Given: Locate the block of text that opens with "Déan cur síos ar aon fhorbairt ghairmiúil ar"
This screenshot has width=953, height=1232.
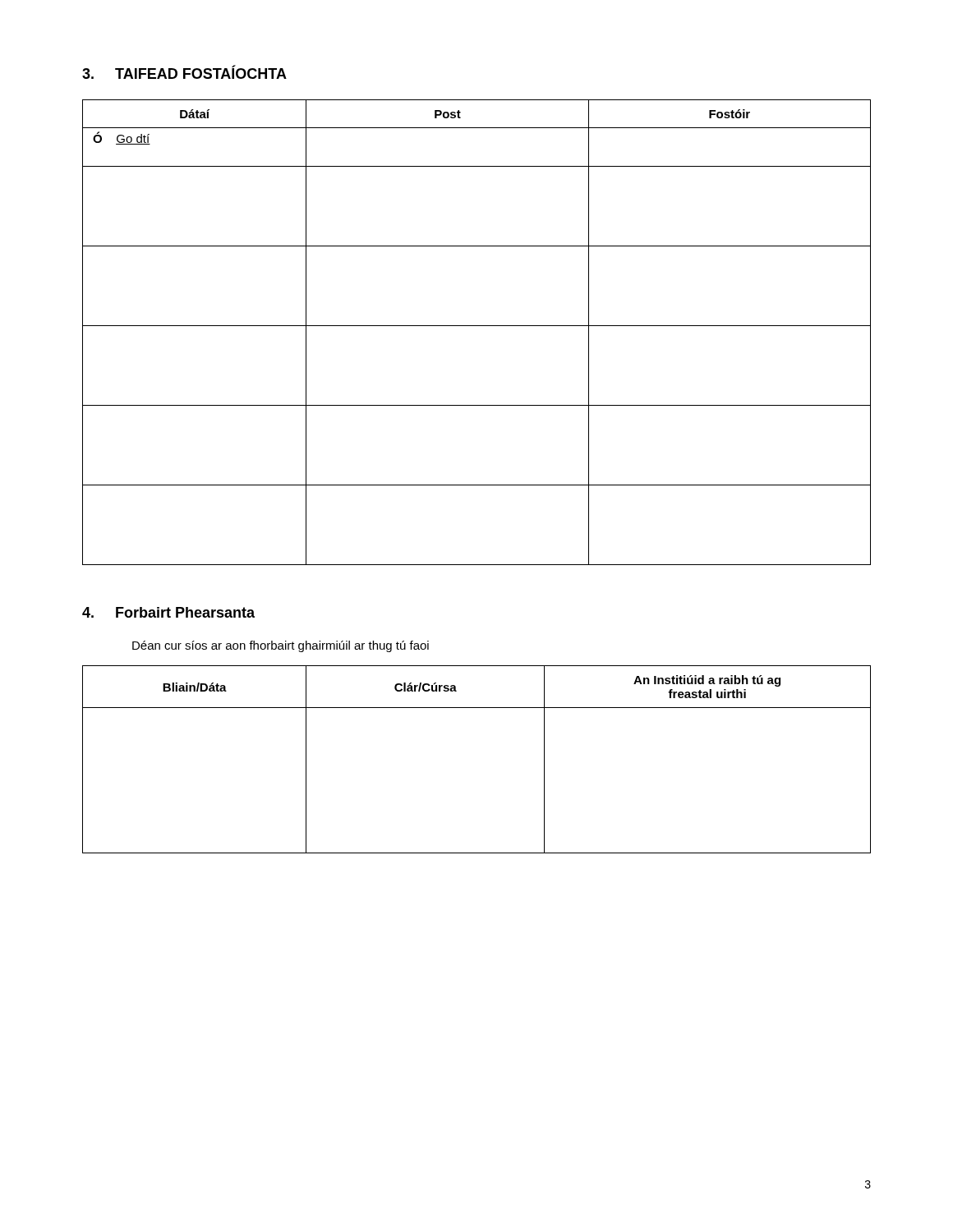Looking at the screenshot, I should click(x=280, y=645).
